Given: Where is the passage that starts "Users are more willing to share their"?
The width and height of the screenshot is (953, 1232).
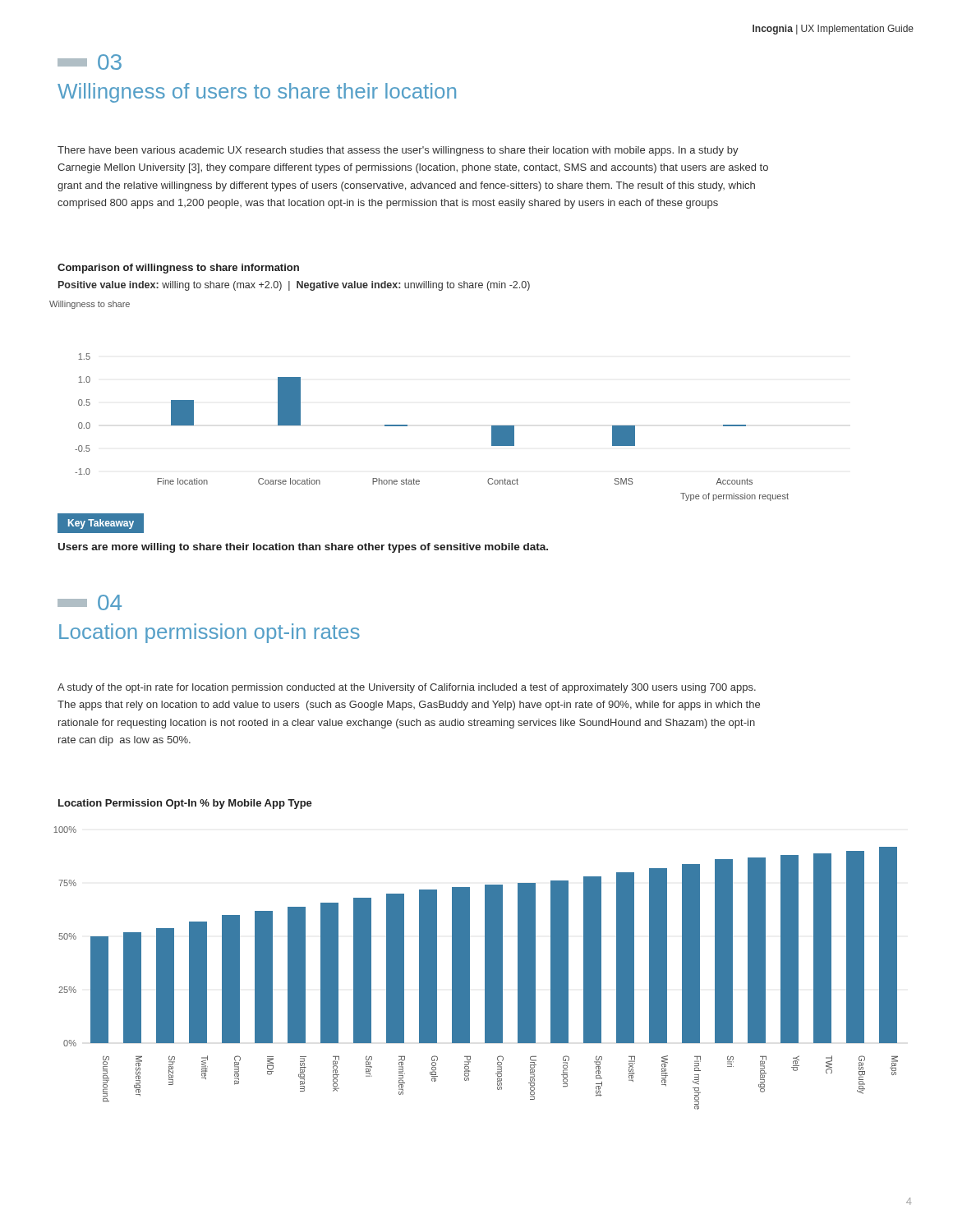Looking at the screenshot, I should (x=303, y=547).
